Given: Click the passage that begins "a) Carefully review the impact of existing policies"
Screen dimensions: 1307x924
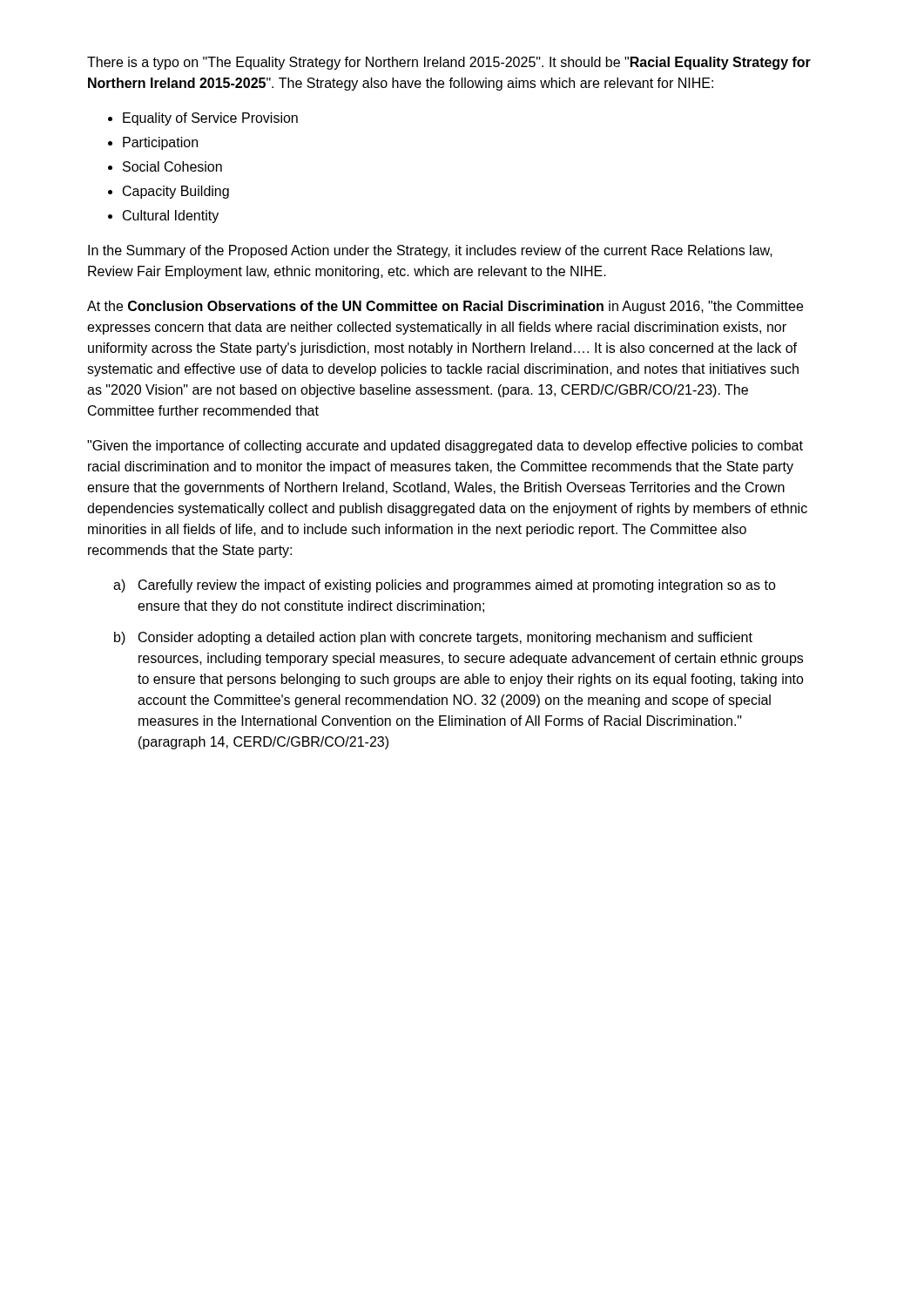Looking at the screenshot, I should [x=462, y=596].
